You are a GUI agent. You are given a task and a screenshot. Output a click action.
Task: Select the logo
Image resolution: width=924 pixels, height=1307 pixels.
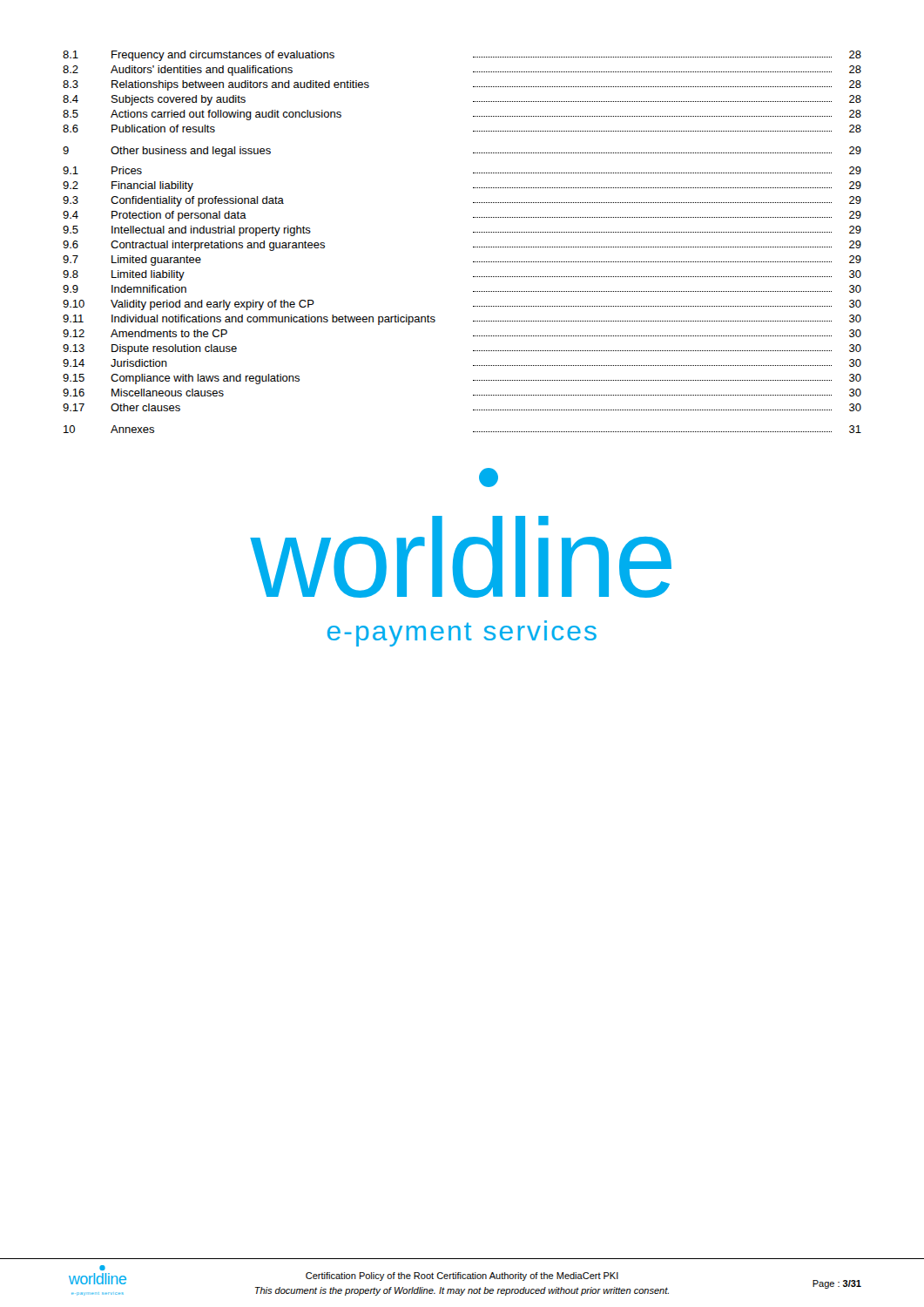pyautogui.click(x=462, y=562)
